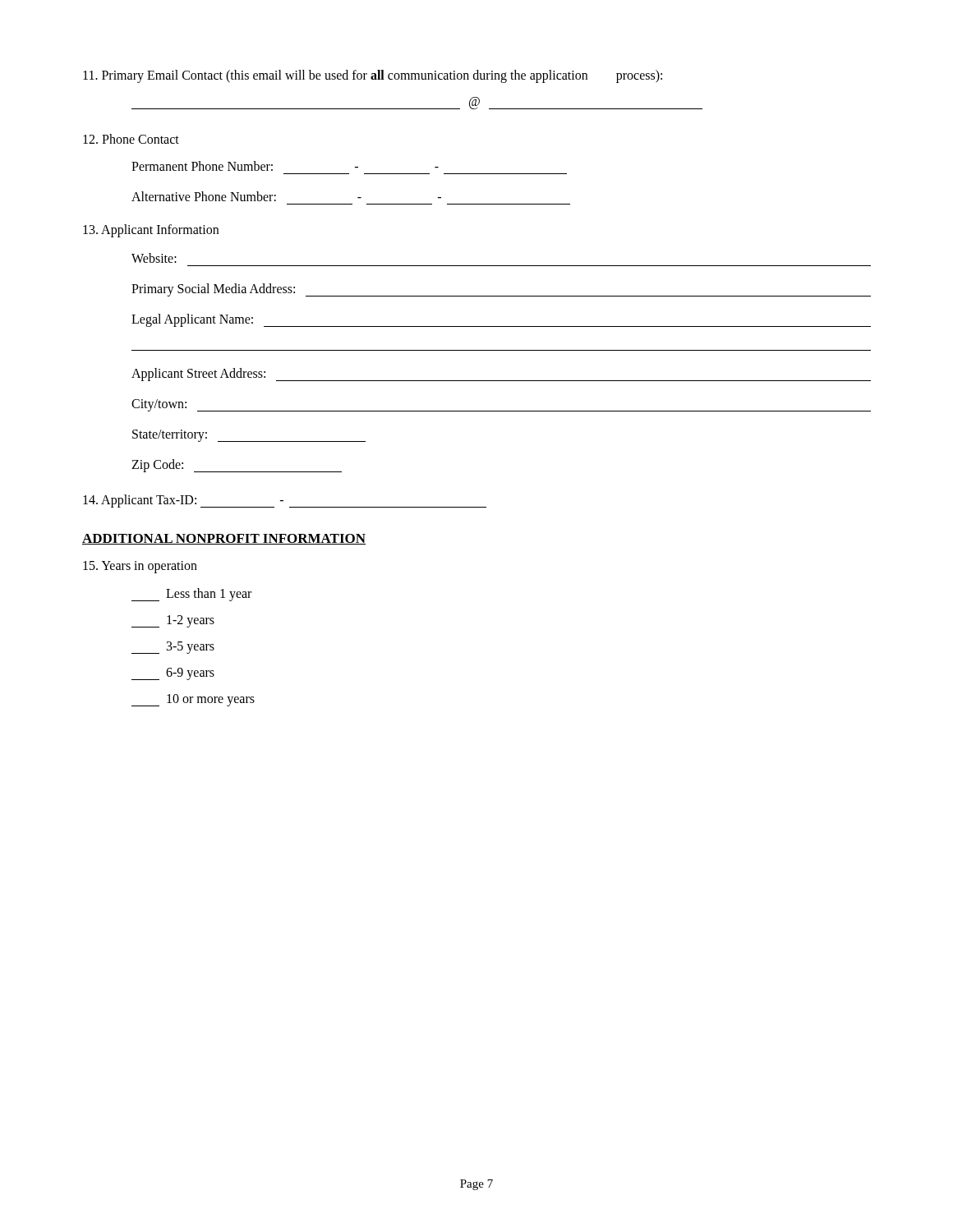Image resolution: width=953 pixels, height=1232 pixels.
Task: Find the element starting "3-5 years"
Action: pos(173,646)
